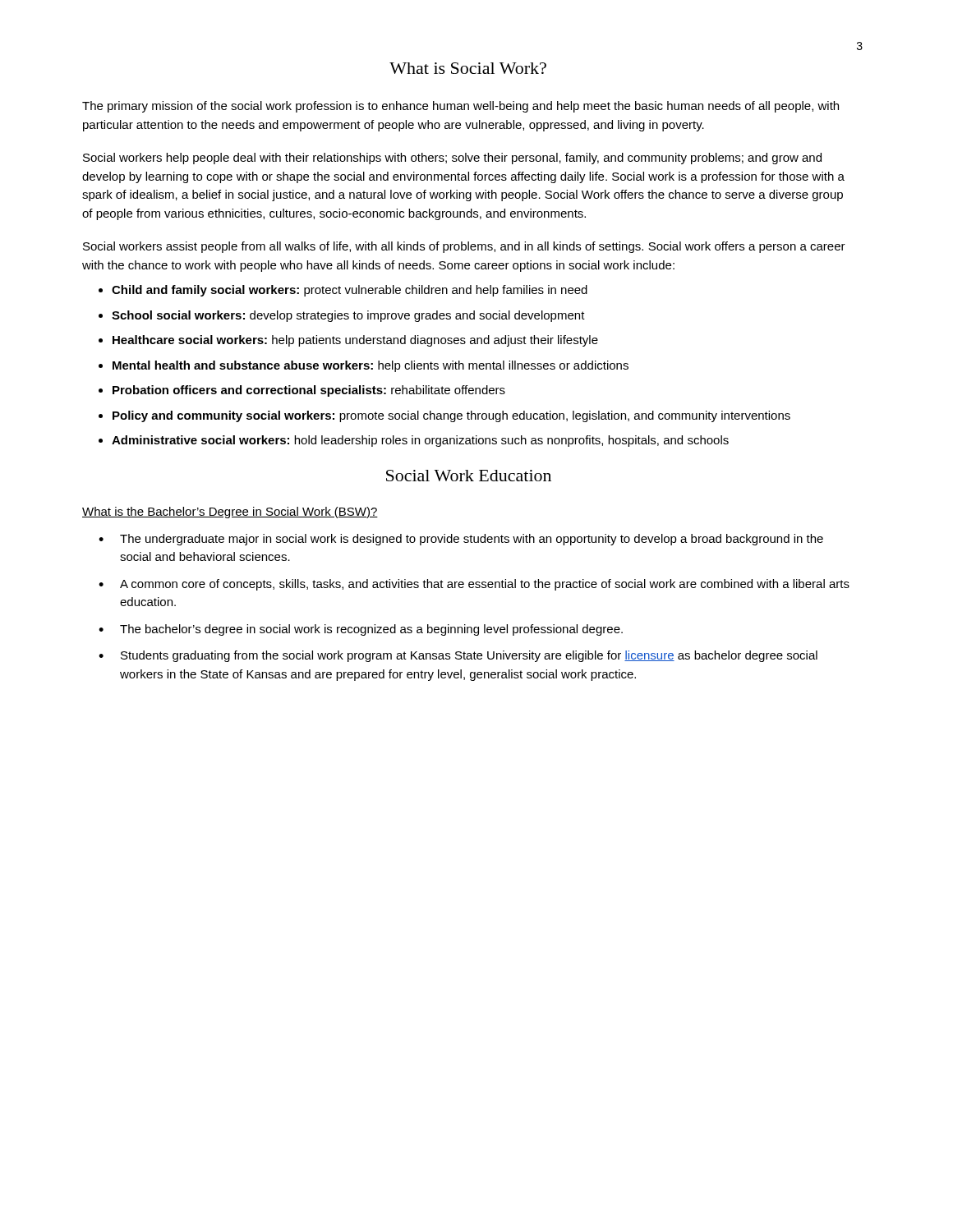Point to the block beginning "Students graduating from the social work program"

click(x=468, y=665)
